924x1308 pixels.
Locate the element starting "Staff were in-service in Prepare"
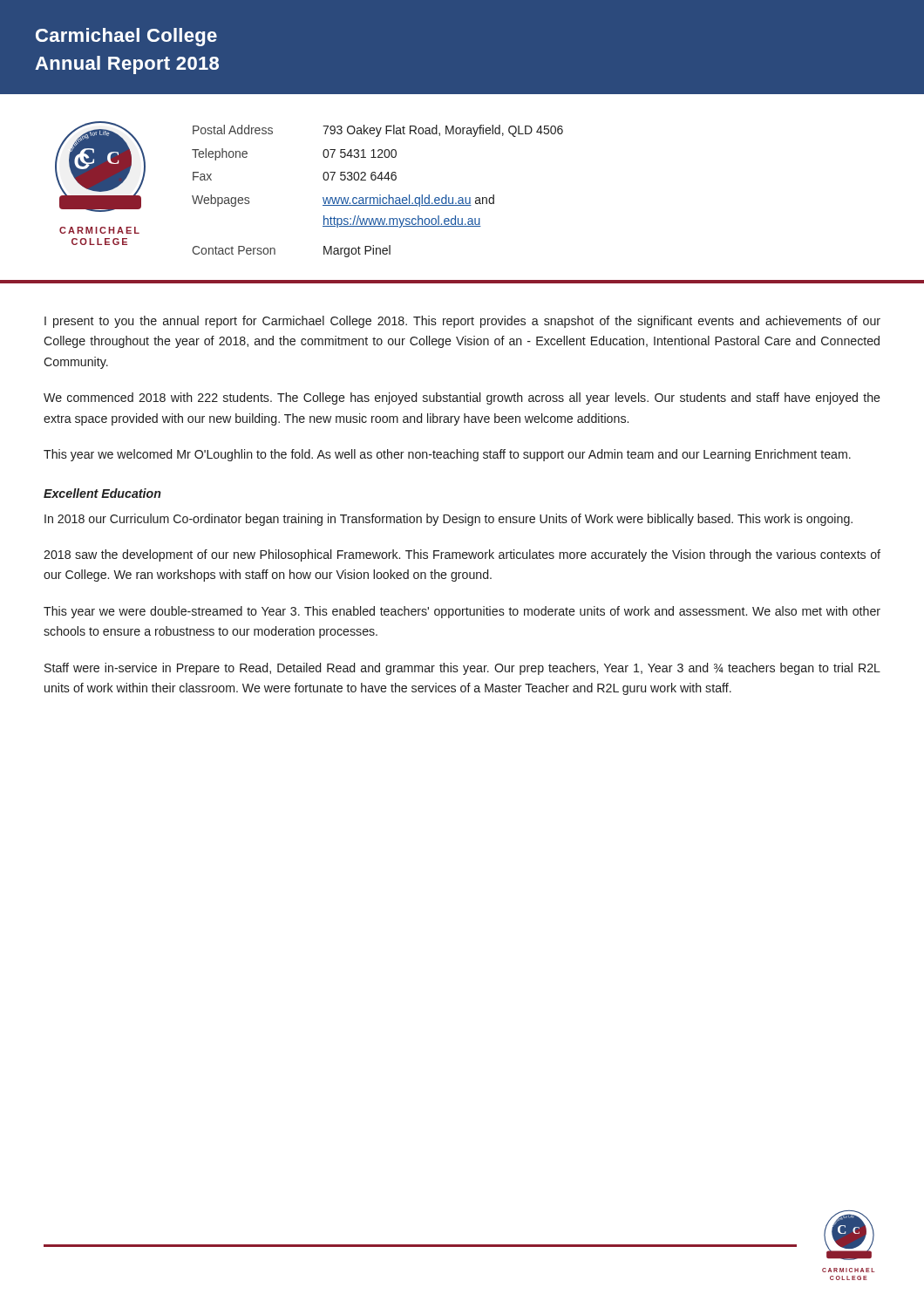pos(462,678)
